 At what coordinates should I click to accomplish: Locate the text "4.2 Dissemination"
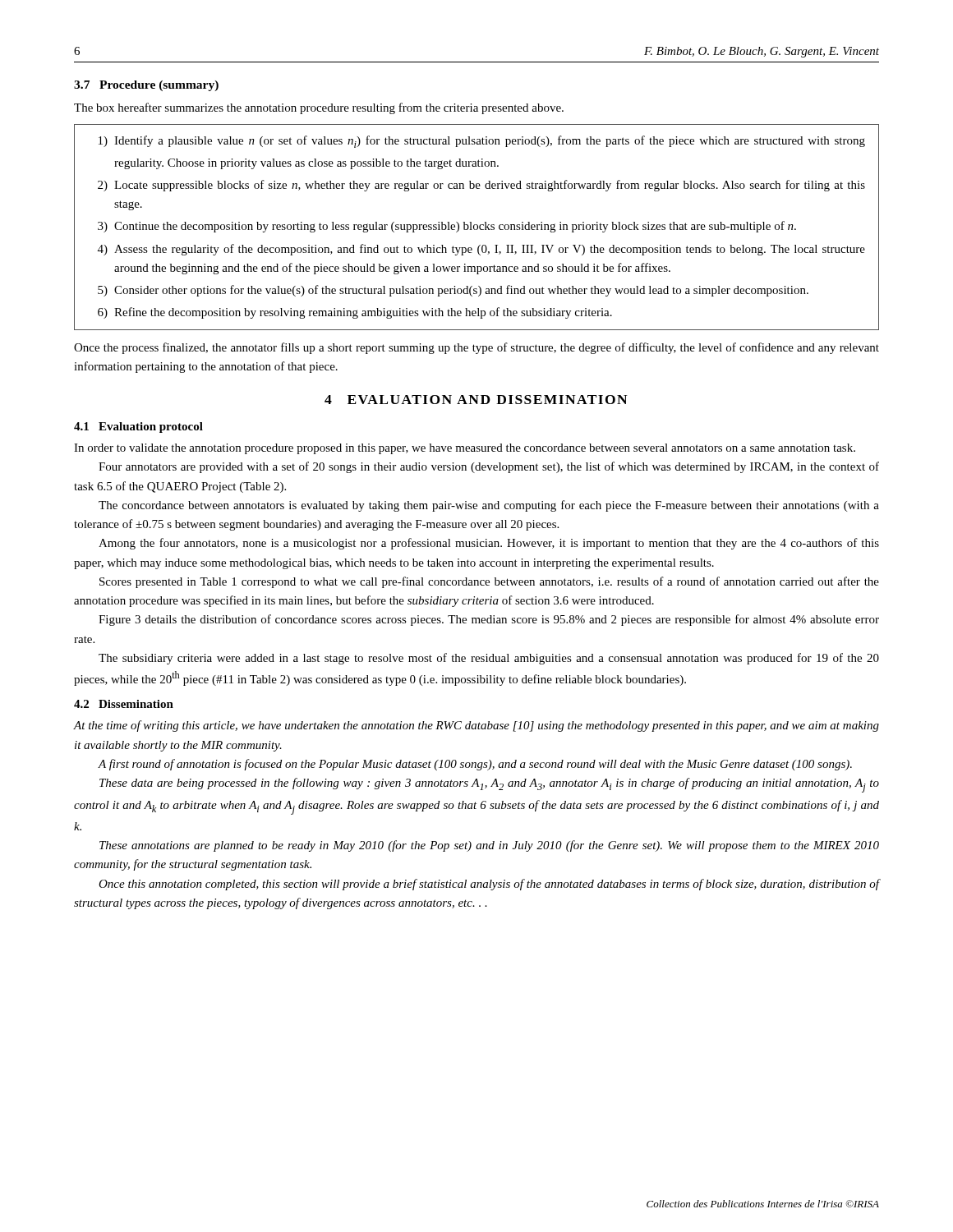pos(124,704)
